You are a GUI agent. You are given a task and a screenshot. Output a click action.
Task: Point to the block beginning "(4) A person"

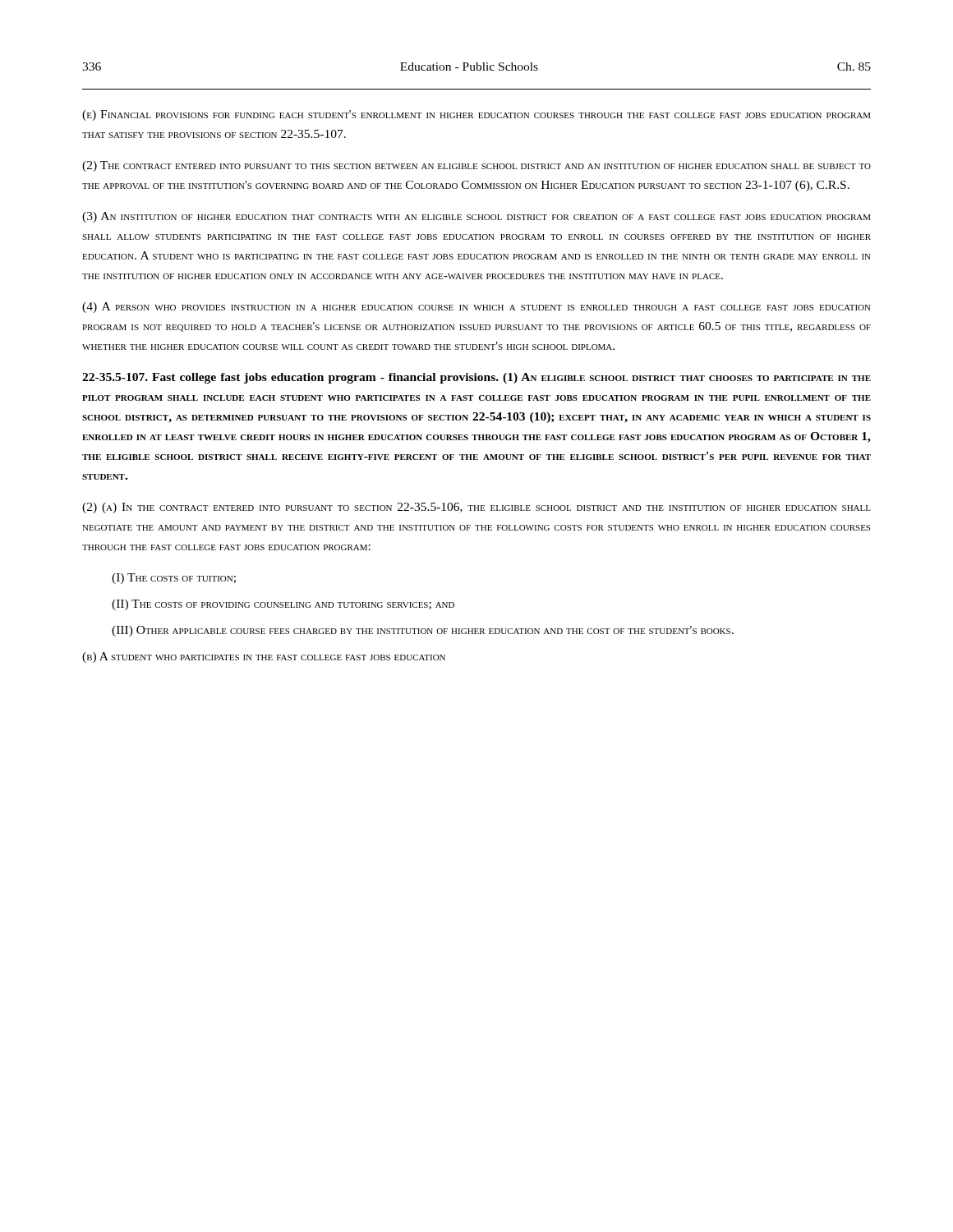pyautogui.click(x=476, y=326)
